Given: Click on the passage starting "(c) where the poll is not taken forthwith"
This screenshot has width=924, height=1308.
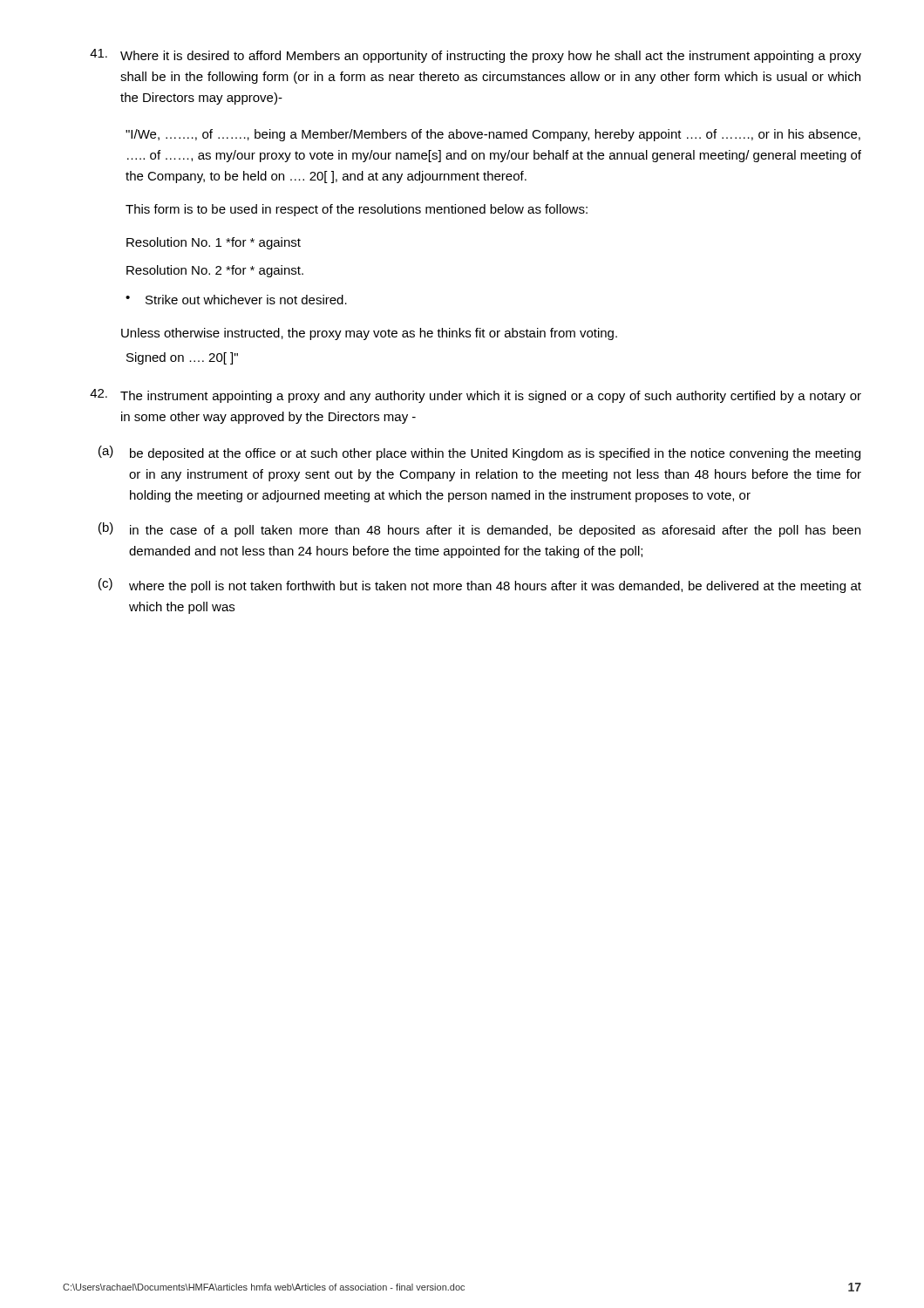Looking at the screenshot, I should pos(479,596).
